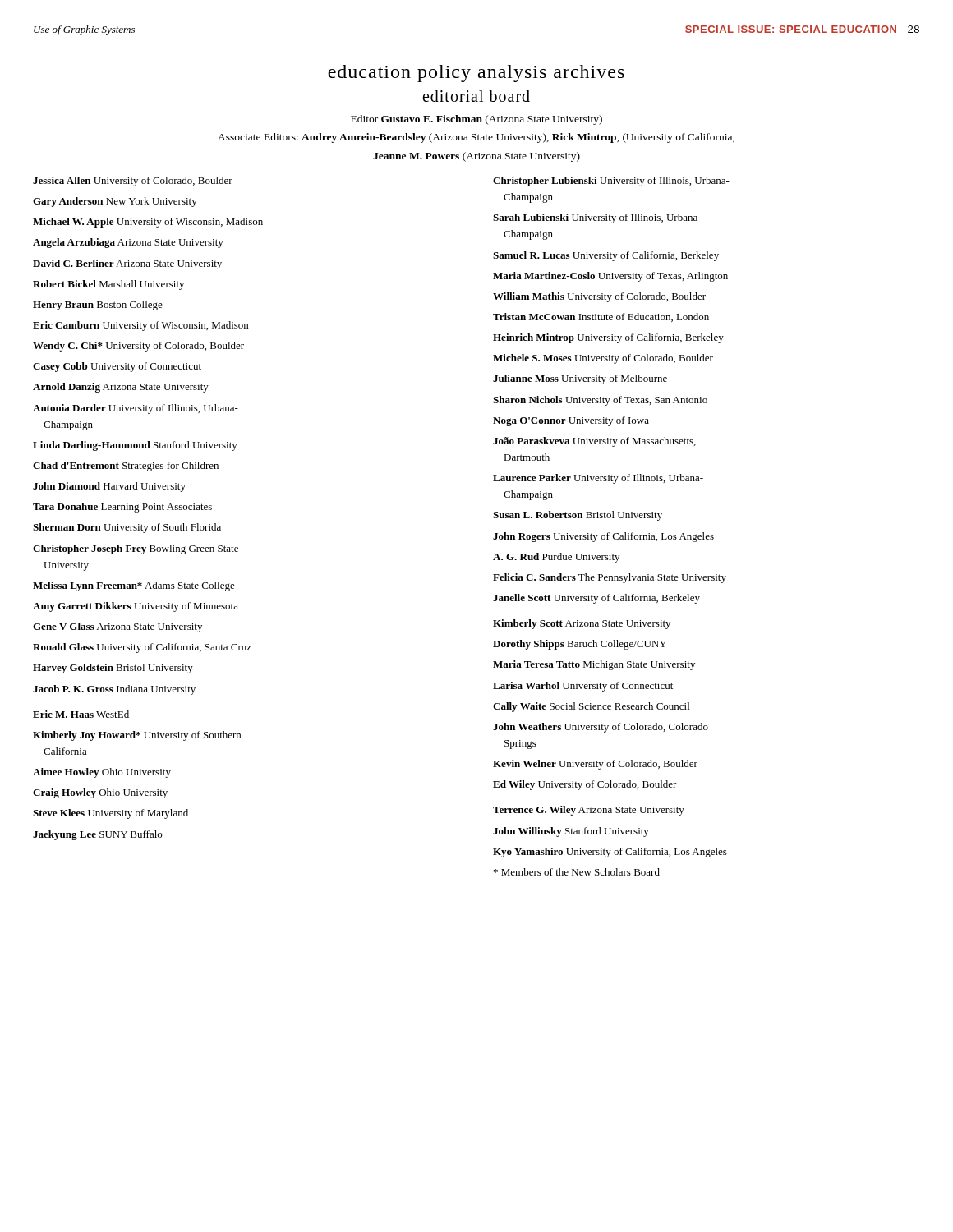Screen dimensions: 1232x953
Task: Select the element starting "Craig Howley Ohio"
Action: coord(100,792)
